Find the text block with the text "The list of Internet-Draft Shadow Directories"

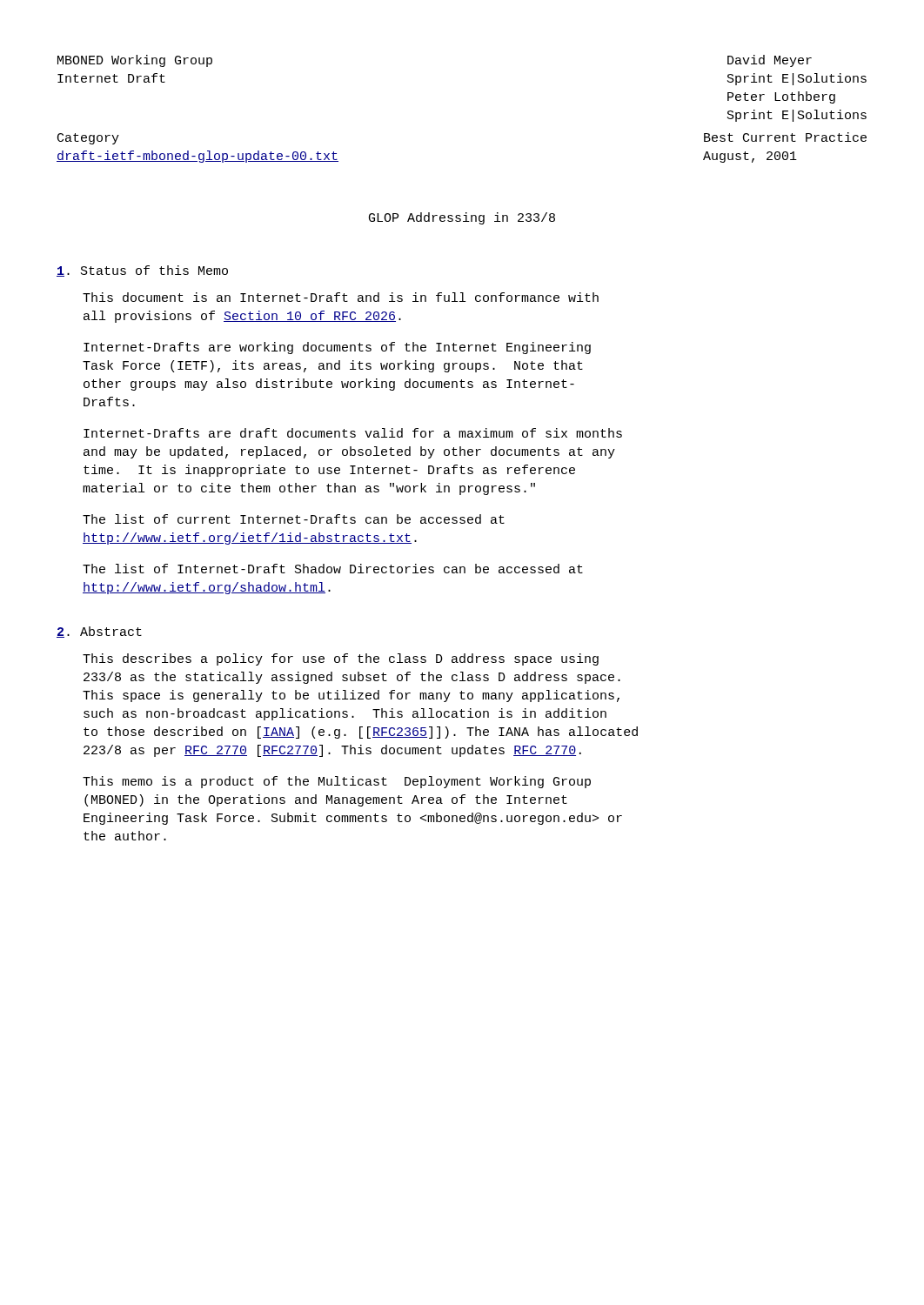click(x=333, y=579)
